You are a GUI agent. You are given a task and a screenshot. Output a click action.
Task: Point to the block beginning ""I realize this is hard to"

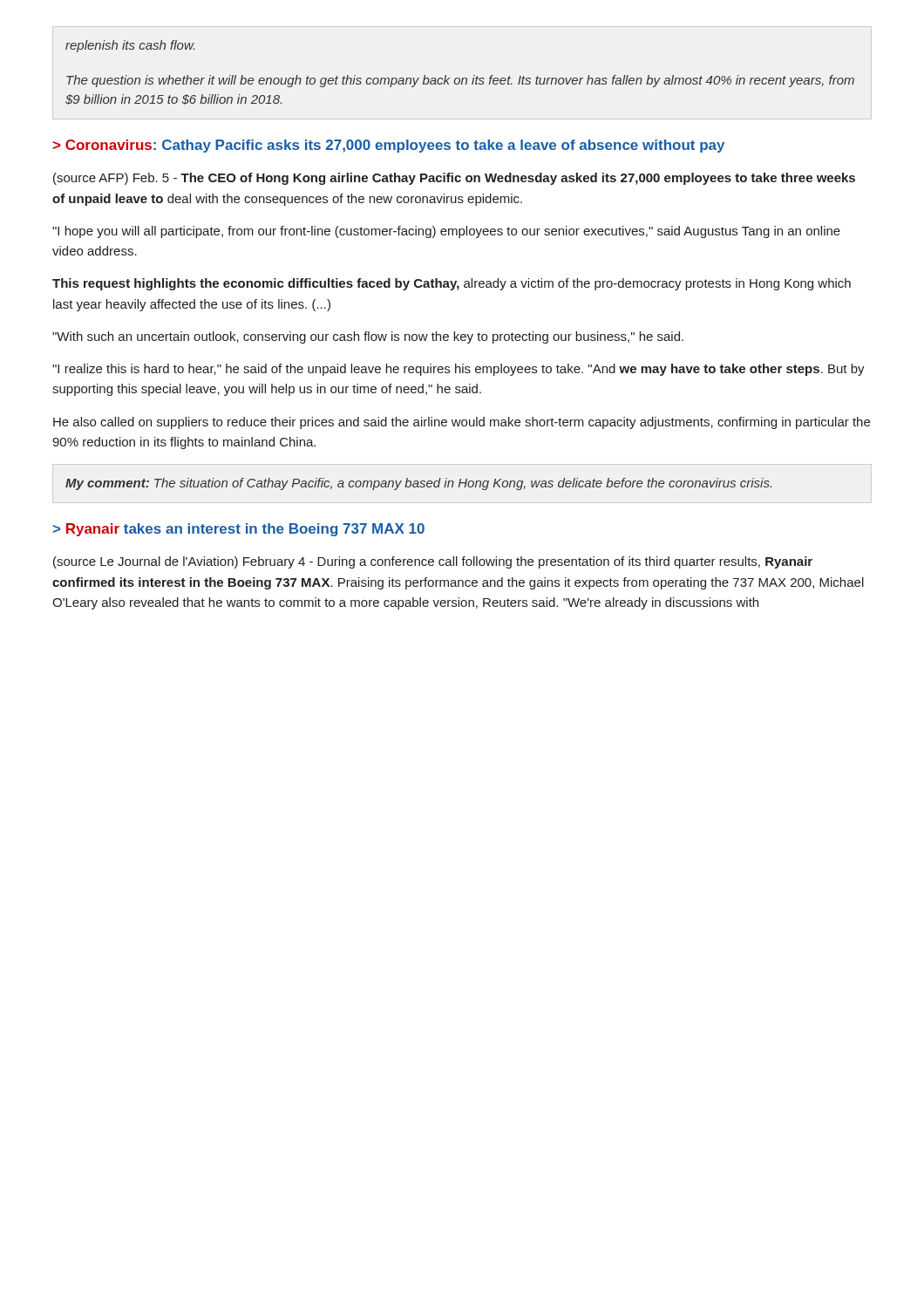tap(458, 379)
